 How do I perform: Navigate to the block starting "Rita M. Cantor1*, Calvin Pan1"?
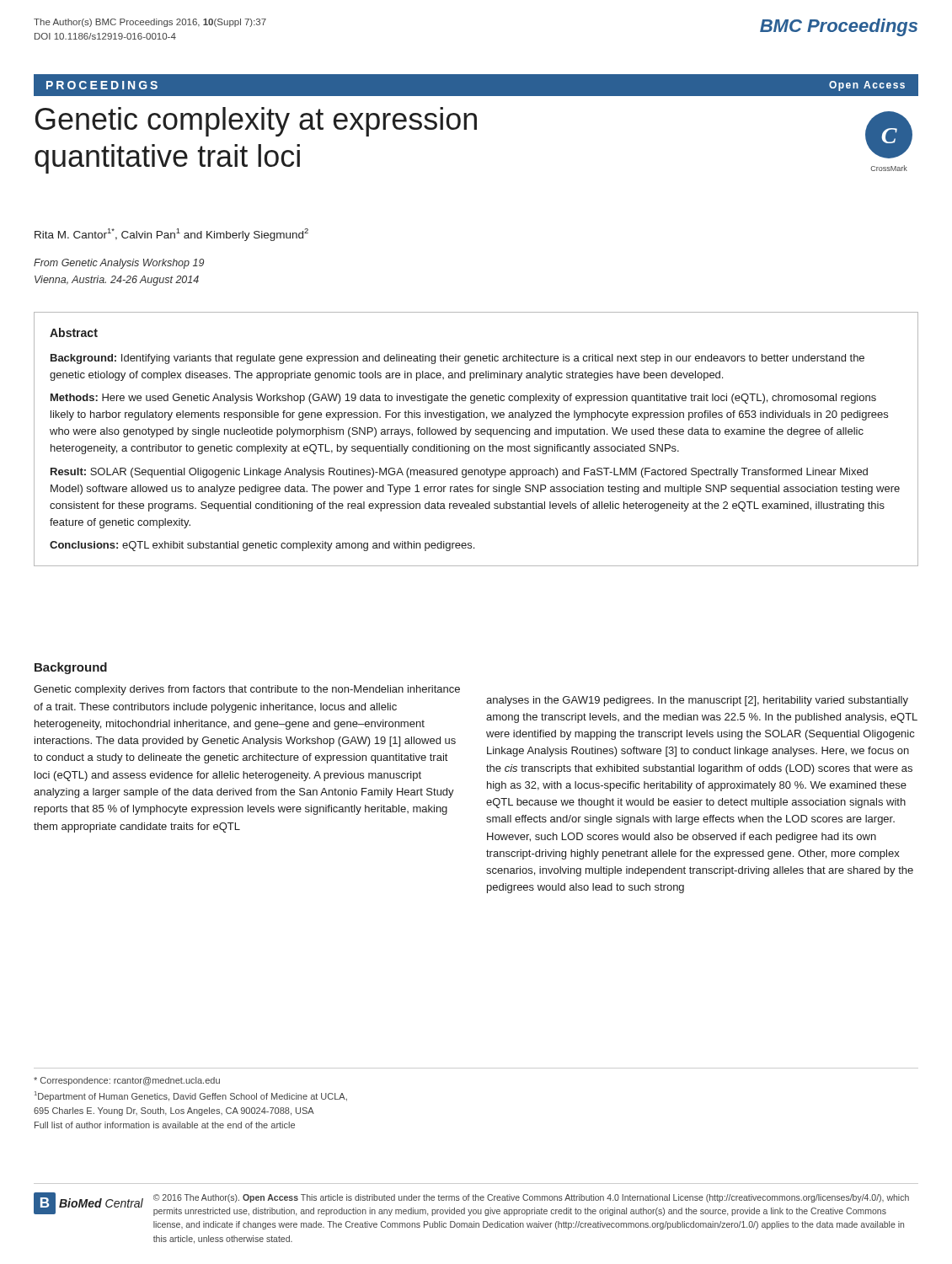pyautogui.click(x=171, y=233)
